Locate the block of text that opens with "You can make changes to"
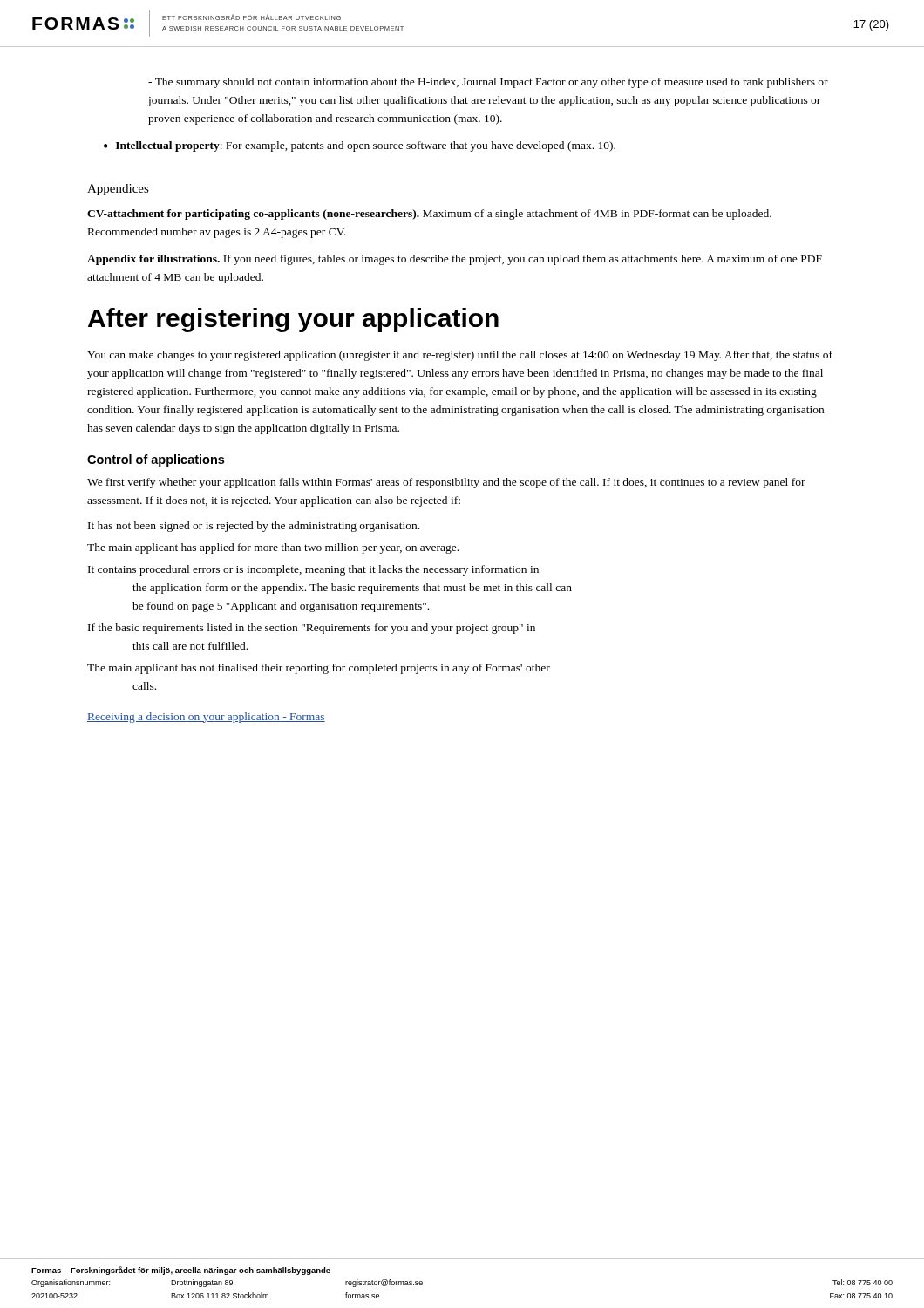The width and height of the screenshot is (924, 1308). [x=460, y=391]
